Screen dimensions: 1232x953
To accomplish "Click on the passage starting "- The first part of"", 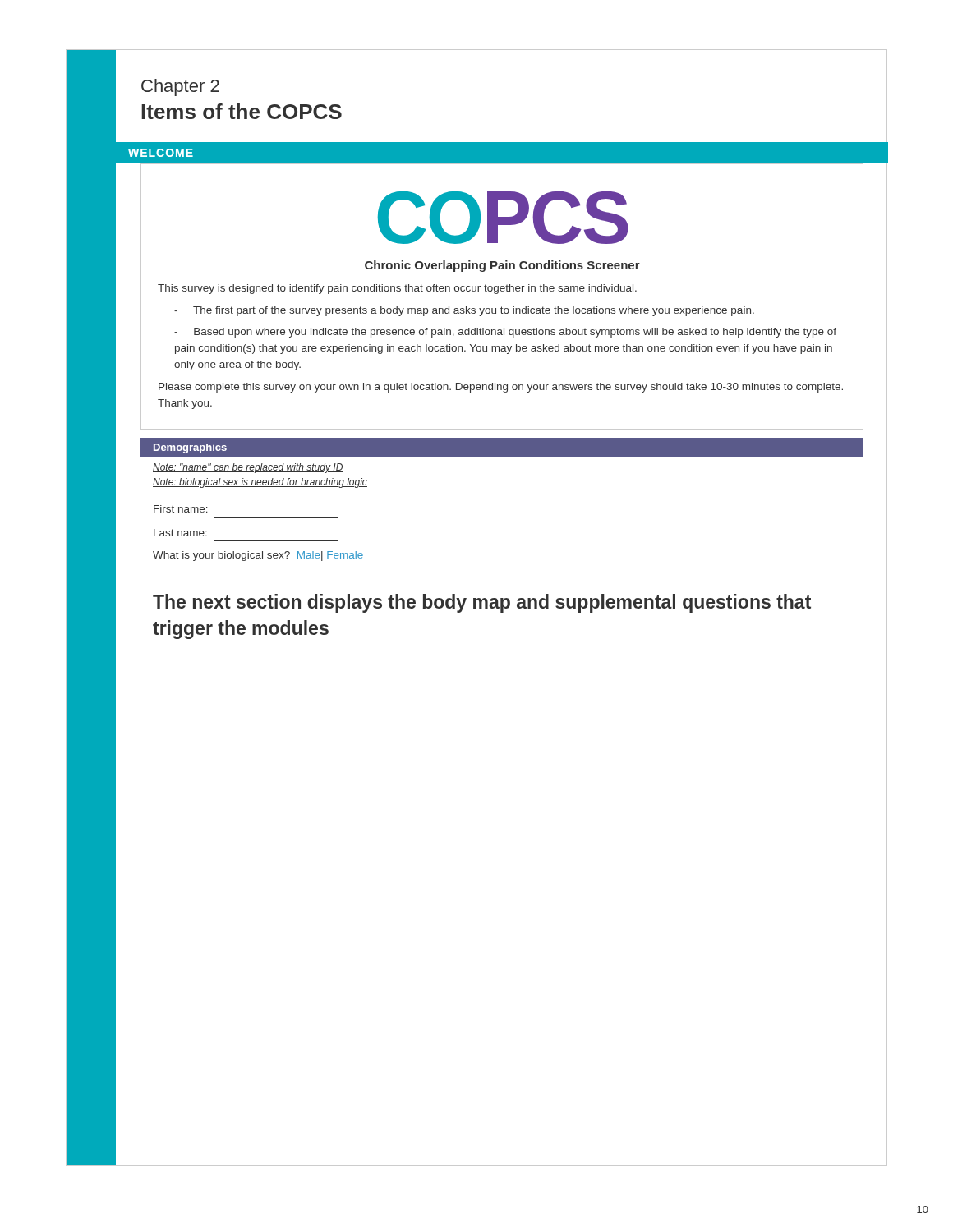I will (x=464, y=310).
